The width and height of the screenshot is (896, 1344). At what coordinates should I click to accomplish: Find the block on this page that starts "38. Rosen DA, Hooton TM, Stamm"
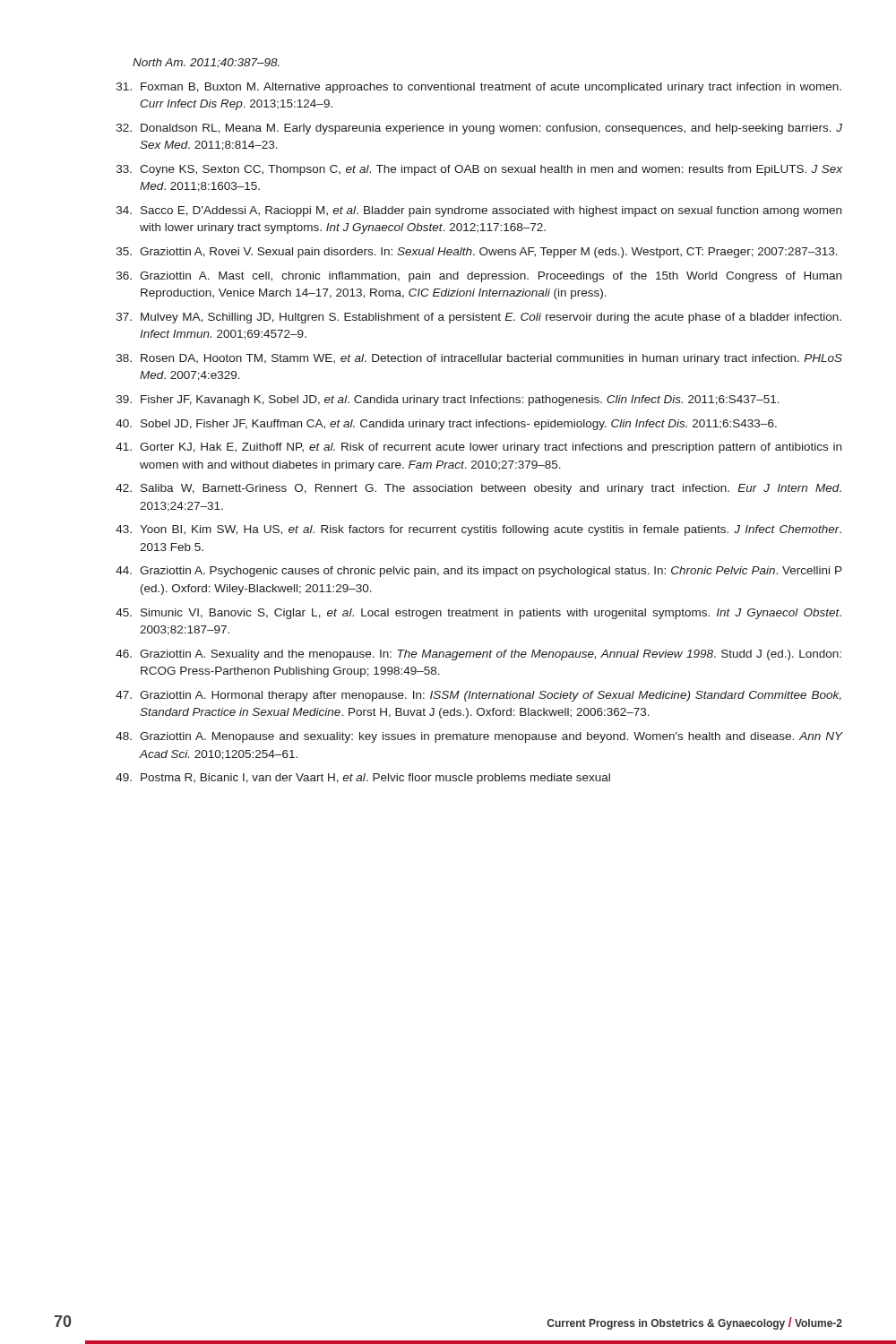[470, 367]
